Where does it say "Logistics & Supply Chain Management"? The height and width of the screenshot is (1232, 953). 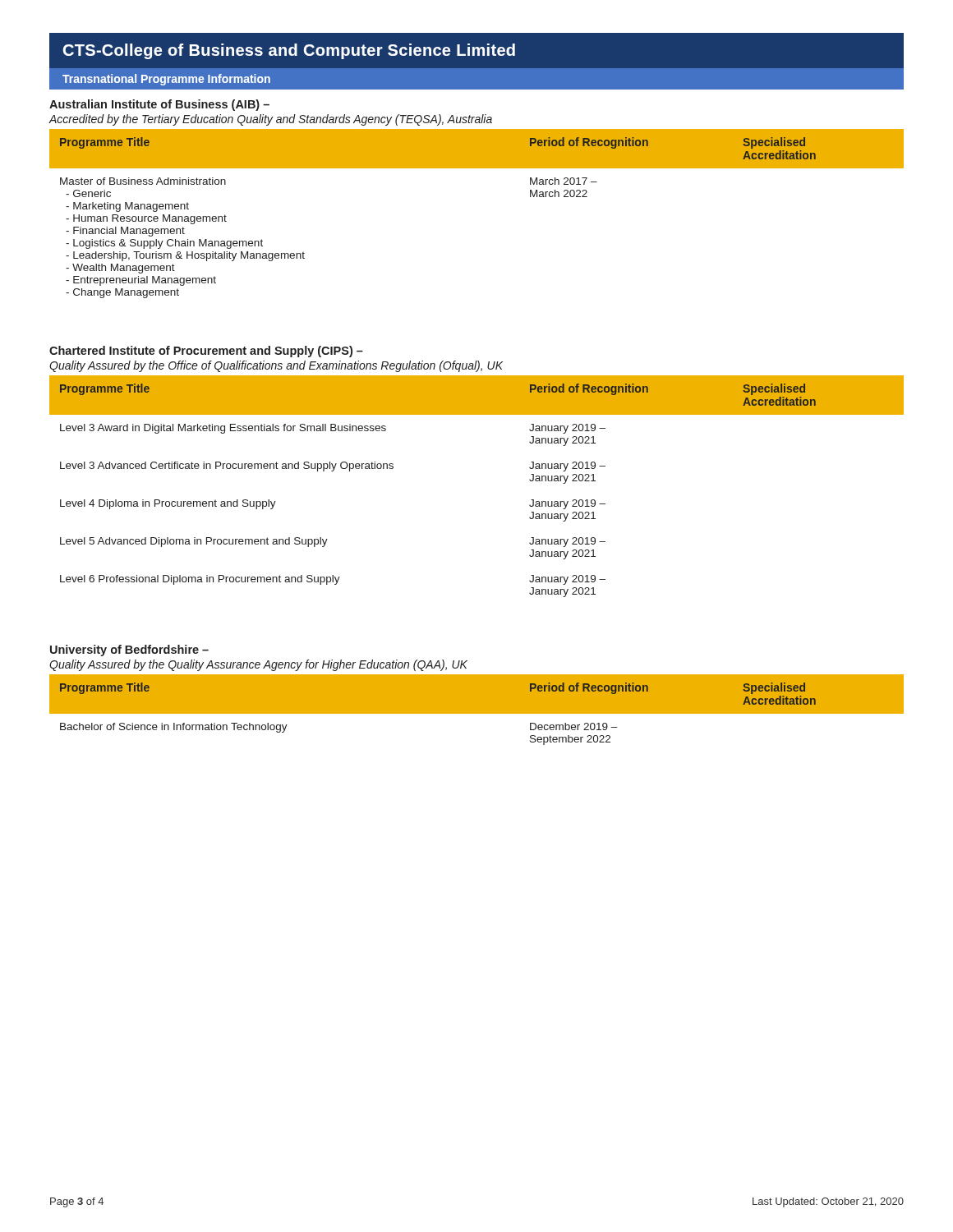tap(164, 243)
